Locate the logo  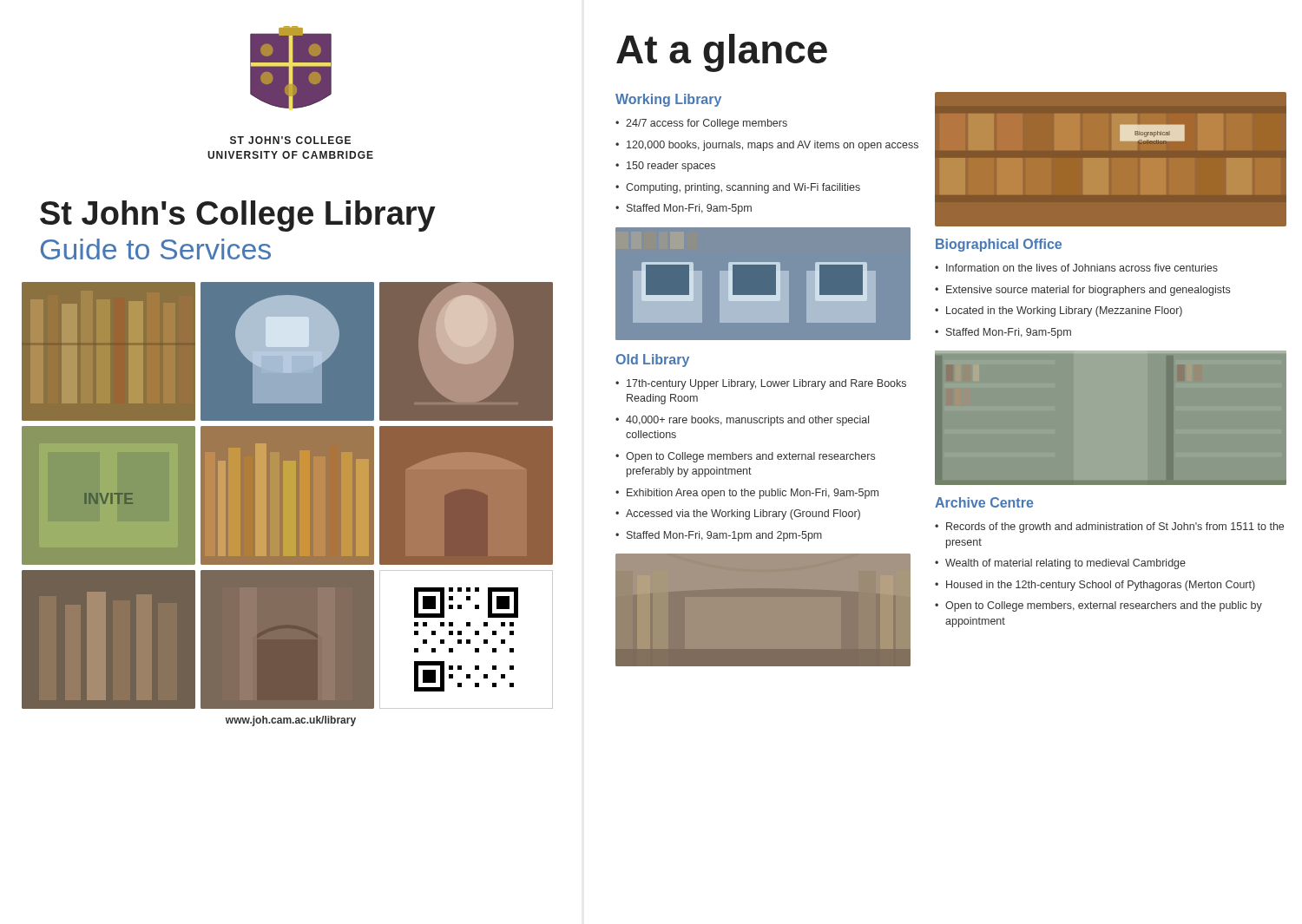(291, 94)
